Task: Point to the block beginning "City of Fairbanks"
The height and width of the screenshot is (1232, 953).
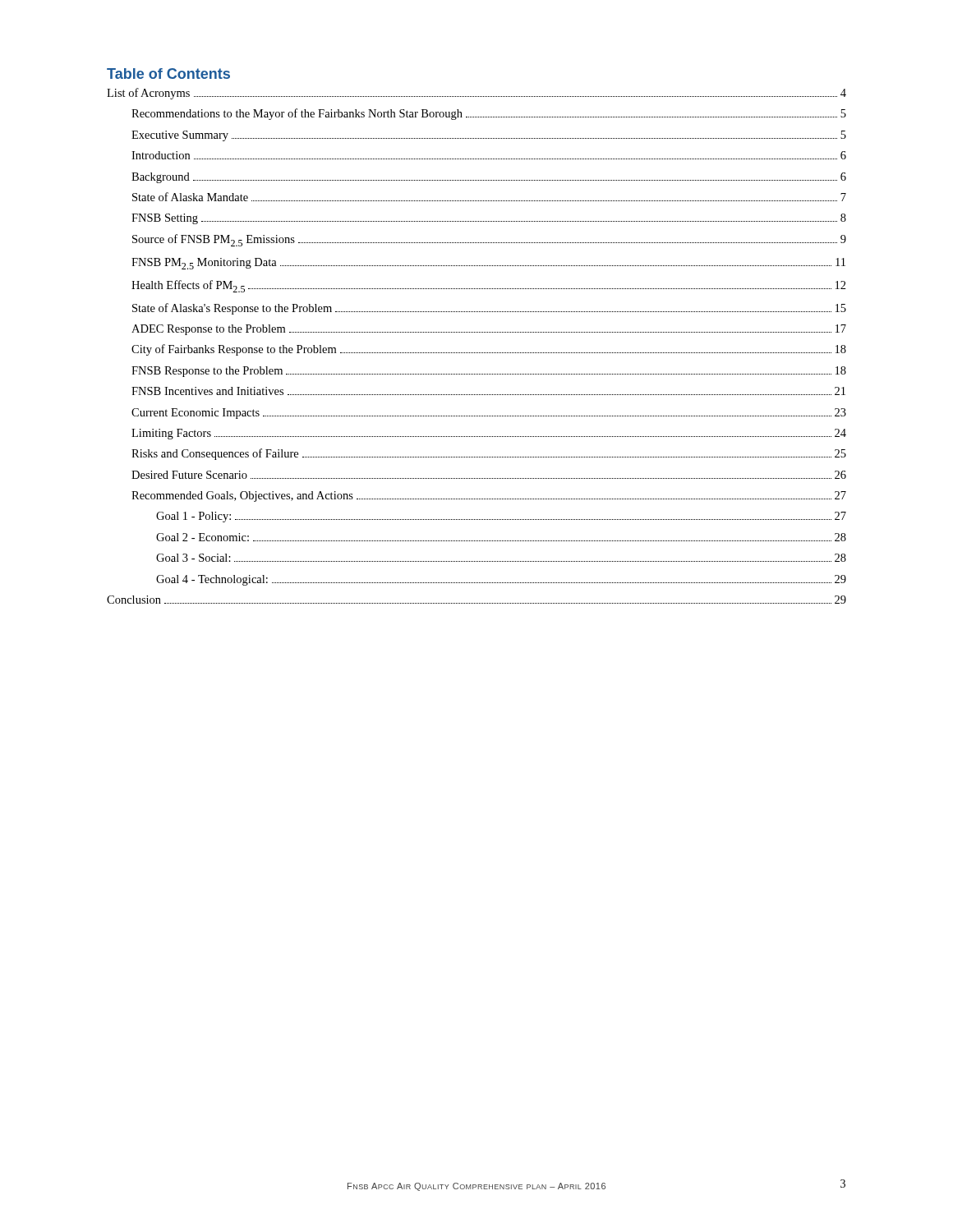Action: click(489, 350)
